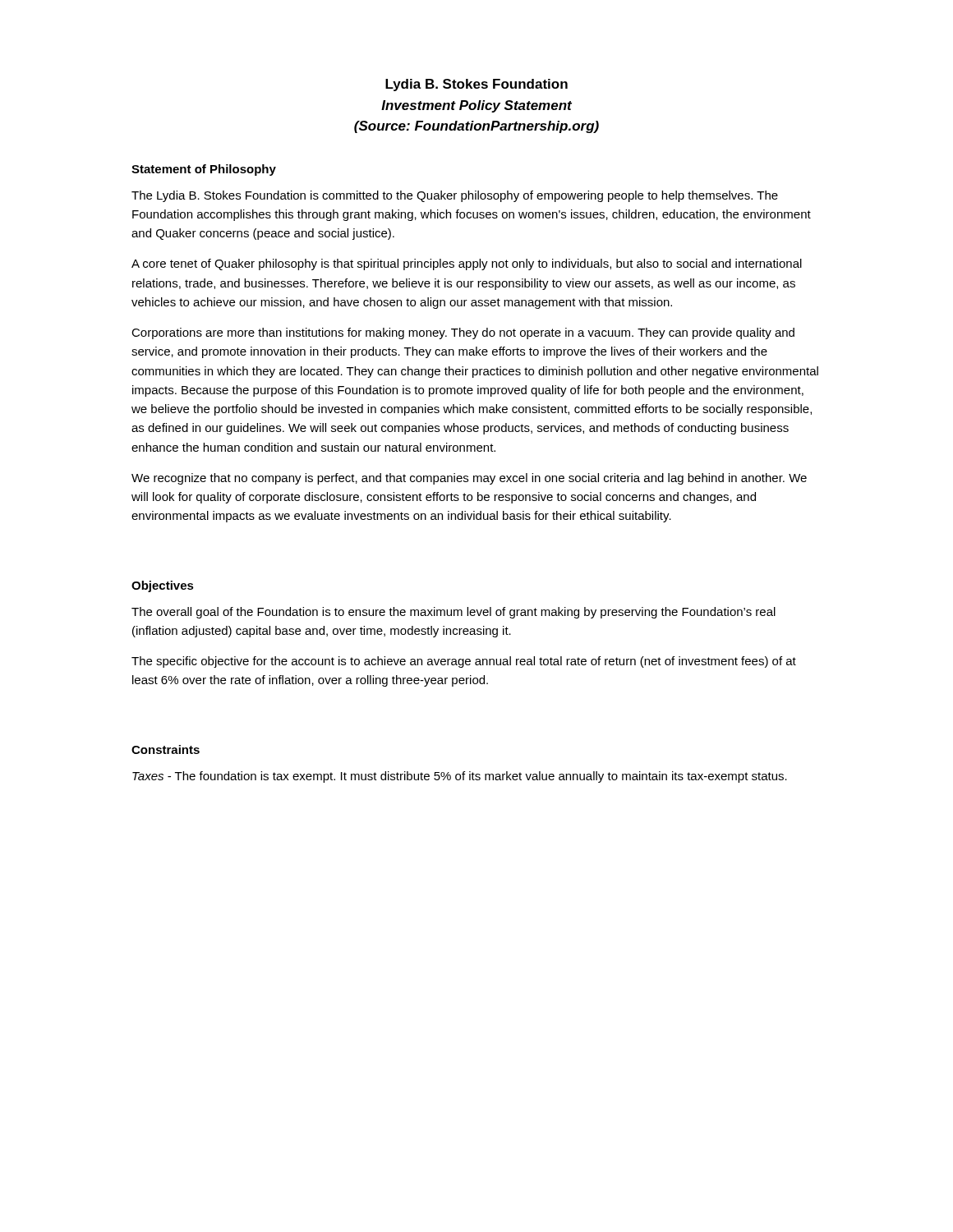The height and width of the screenshot is (1232, 953).
Task: Locate the section header with the text "Statement of Philosophy"
Action: click(x=204, y=168)
